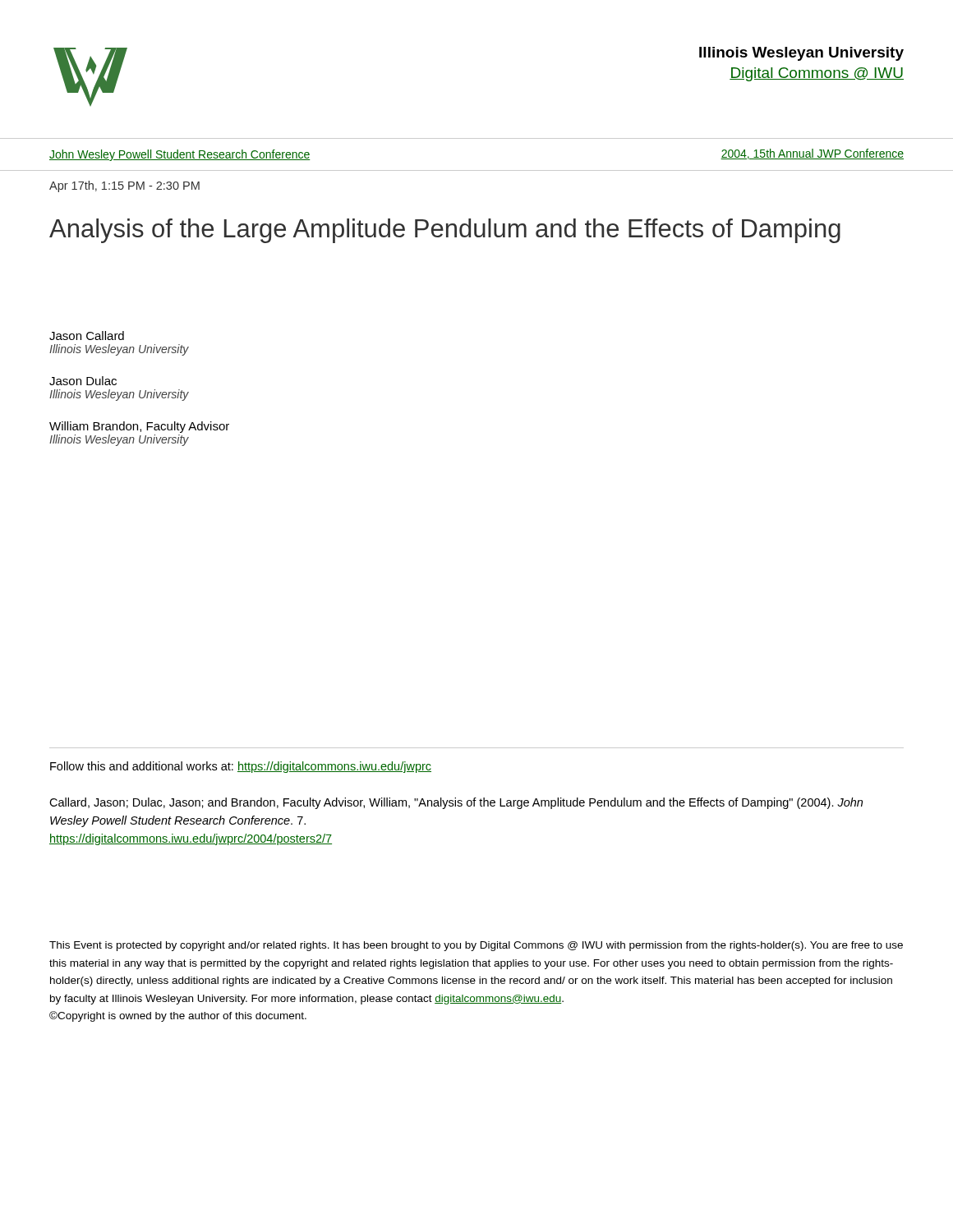The width and height of the screenshot is (953, 1232).
Task: Locate the title that opens with "Analysis of the Large Amplitude Pendulum and"
Action: click(x=445, y=229)
